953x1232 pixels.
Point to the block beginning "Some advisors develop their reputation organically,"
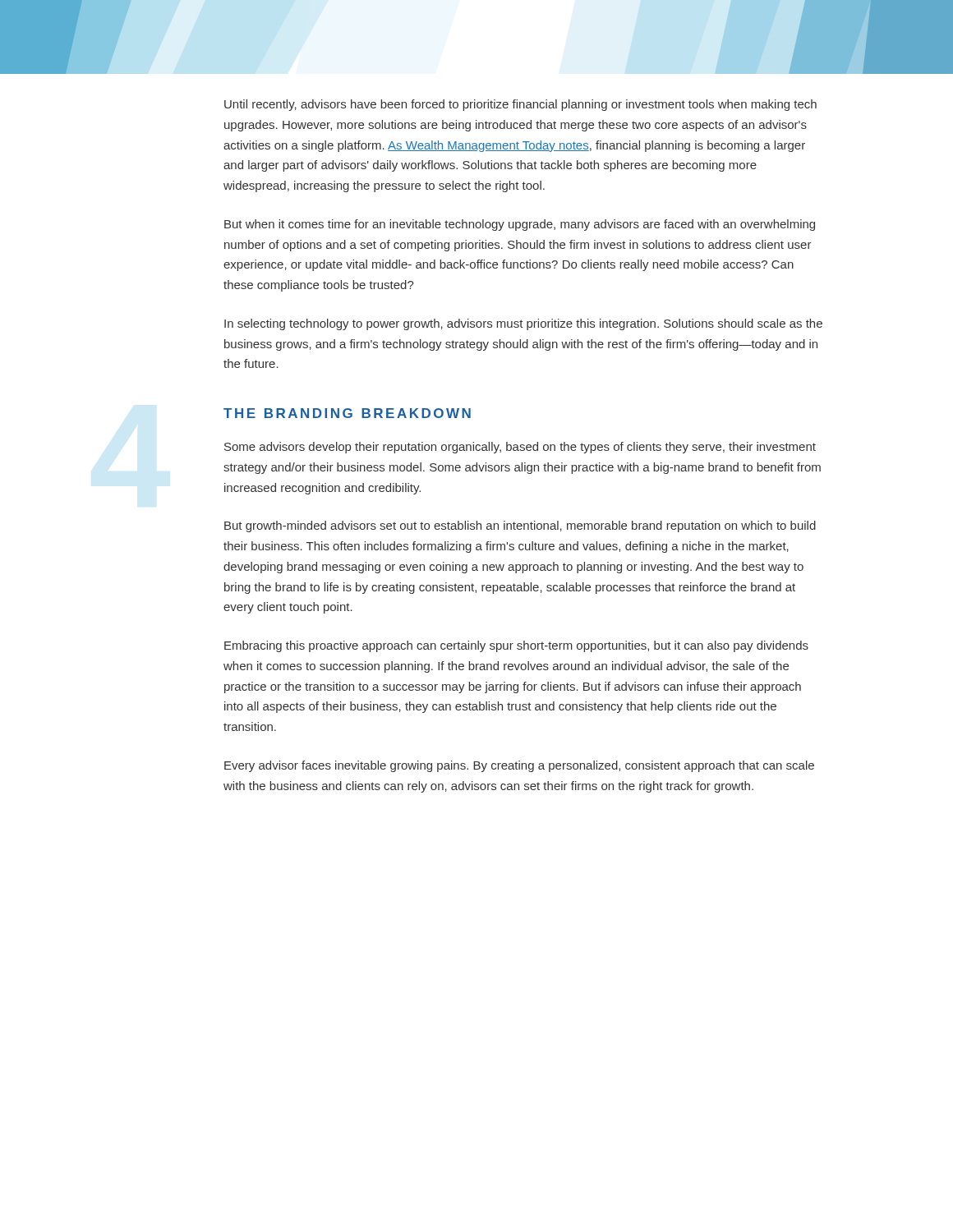click(x=522, y=467)
